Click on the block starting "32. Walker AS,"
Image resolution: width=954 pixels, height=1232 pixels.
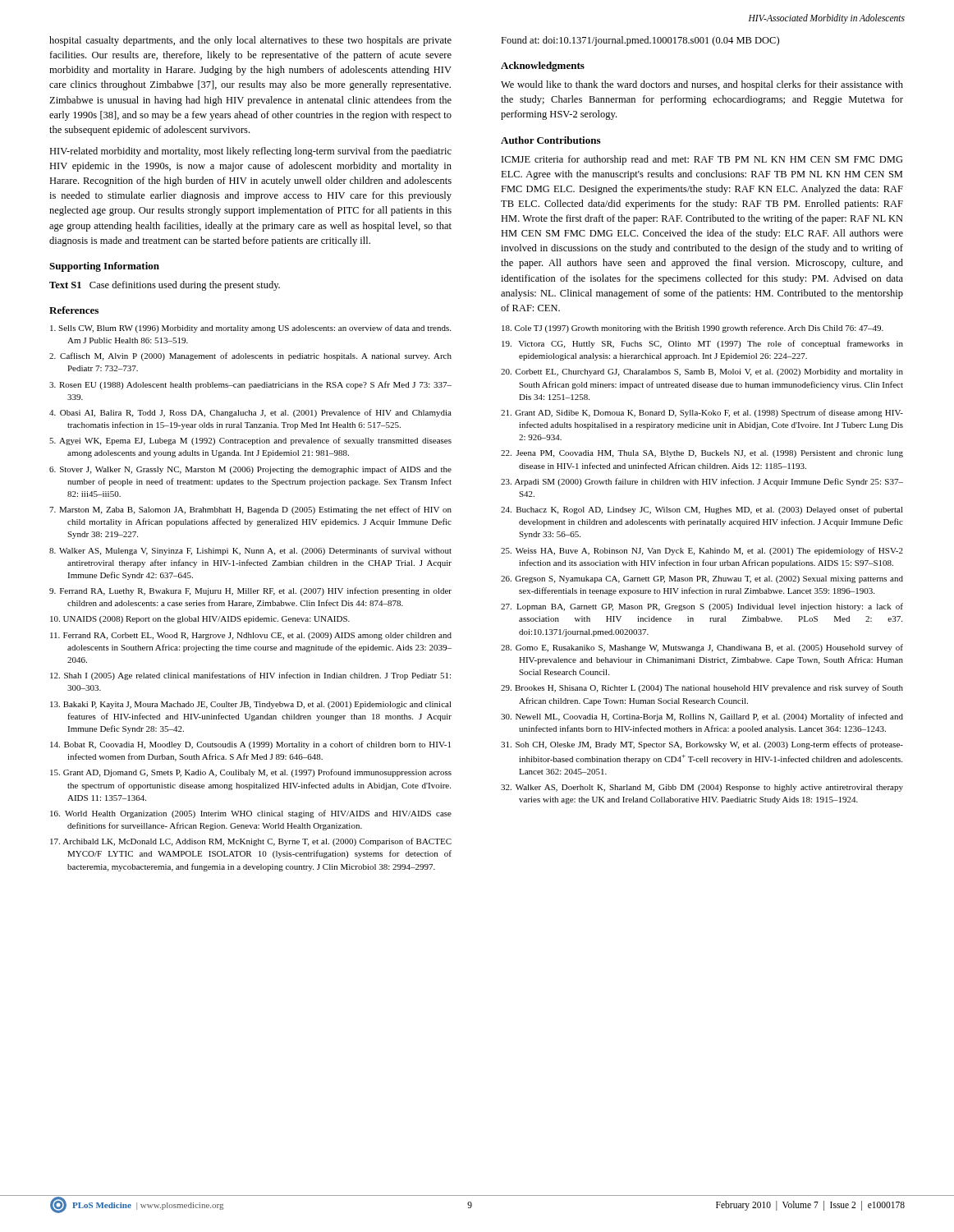coord(702,794)
